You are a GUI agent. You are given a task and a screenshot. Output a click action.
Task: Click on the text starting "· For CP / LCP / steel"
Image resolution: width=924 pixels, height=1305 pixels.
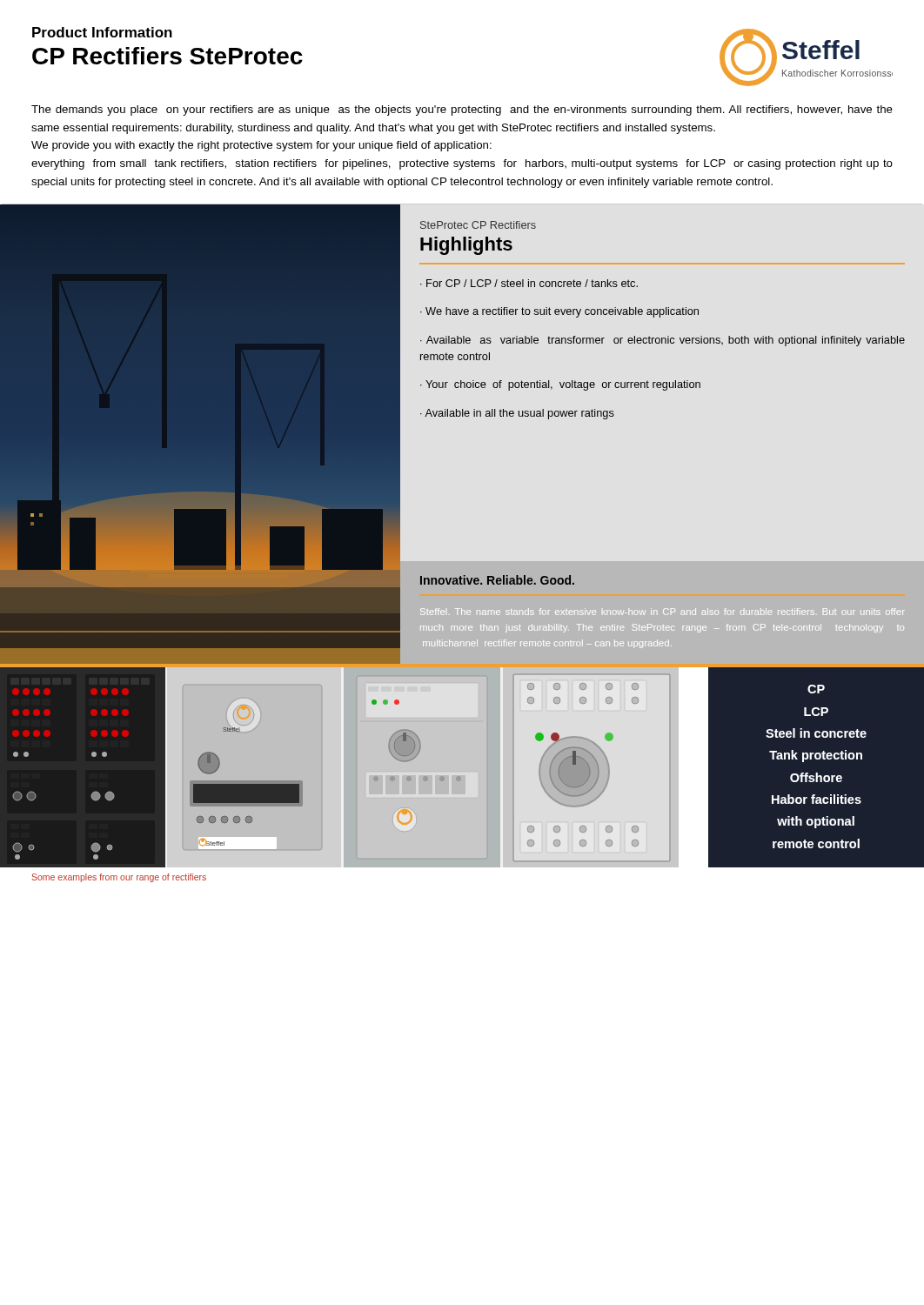529,283
